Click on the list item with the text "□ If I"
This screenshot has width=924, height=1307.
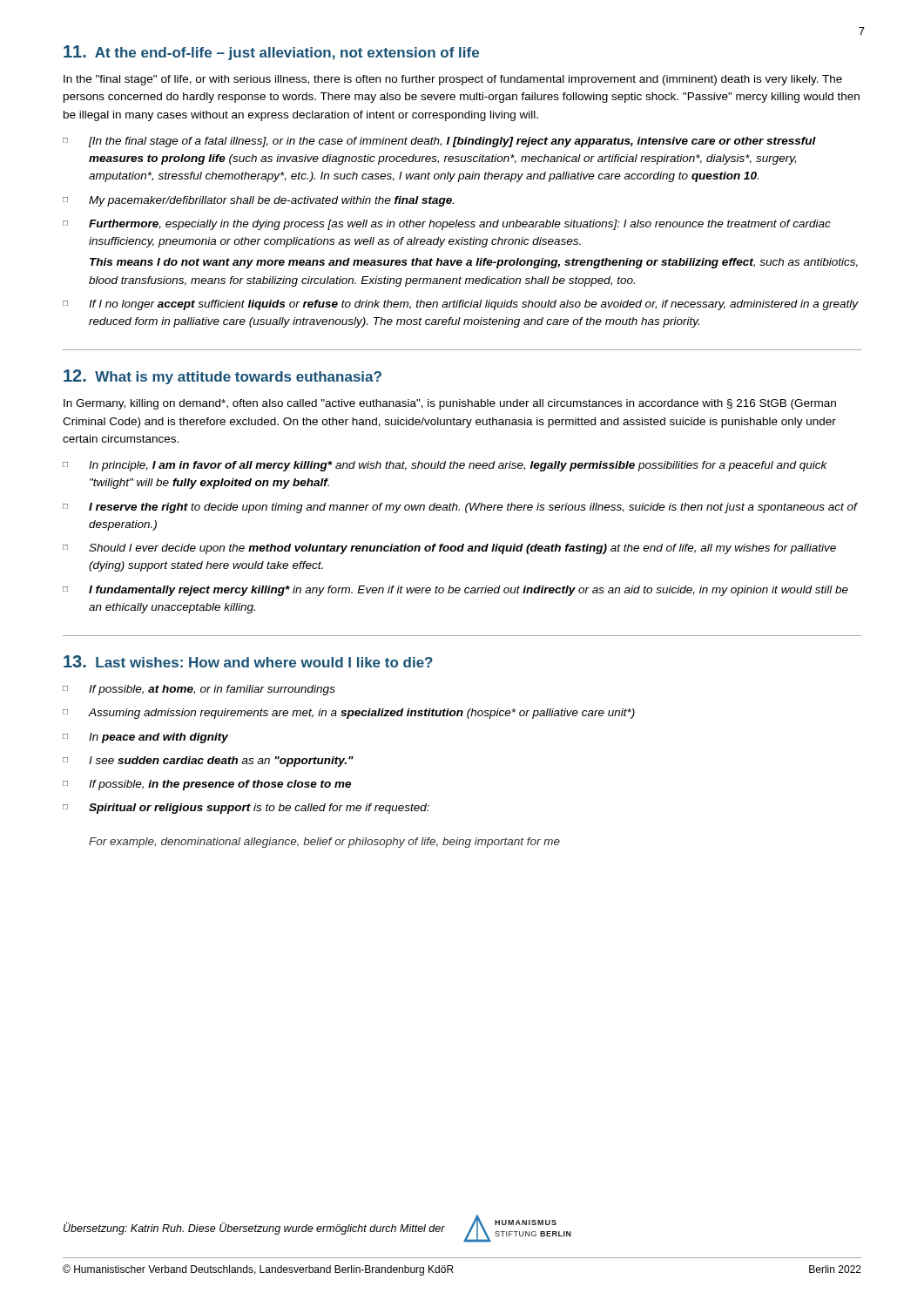coord(462,313)
